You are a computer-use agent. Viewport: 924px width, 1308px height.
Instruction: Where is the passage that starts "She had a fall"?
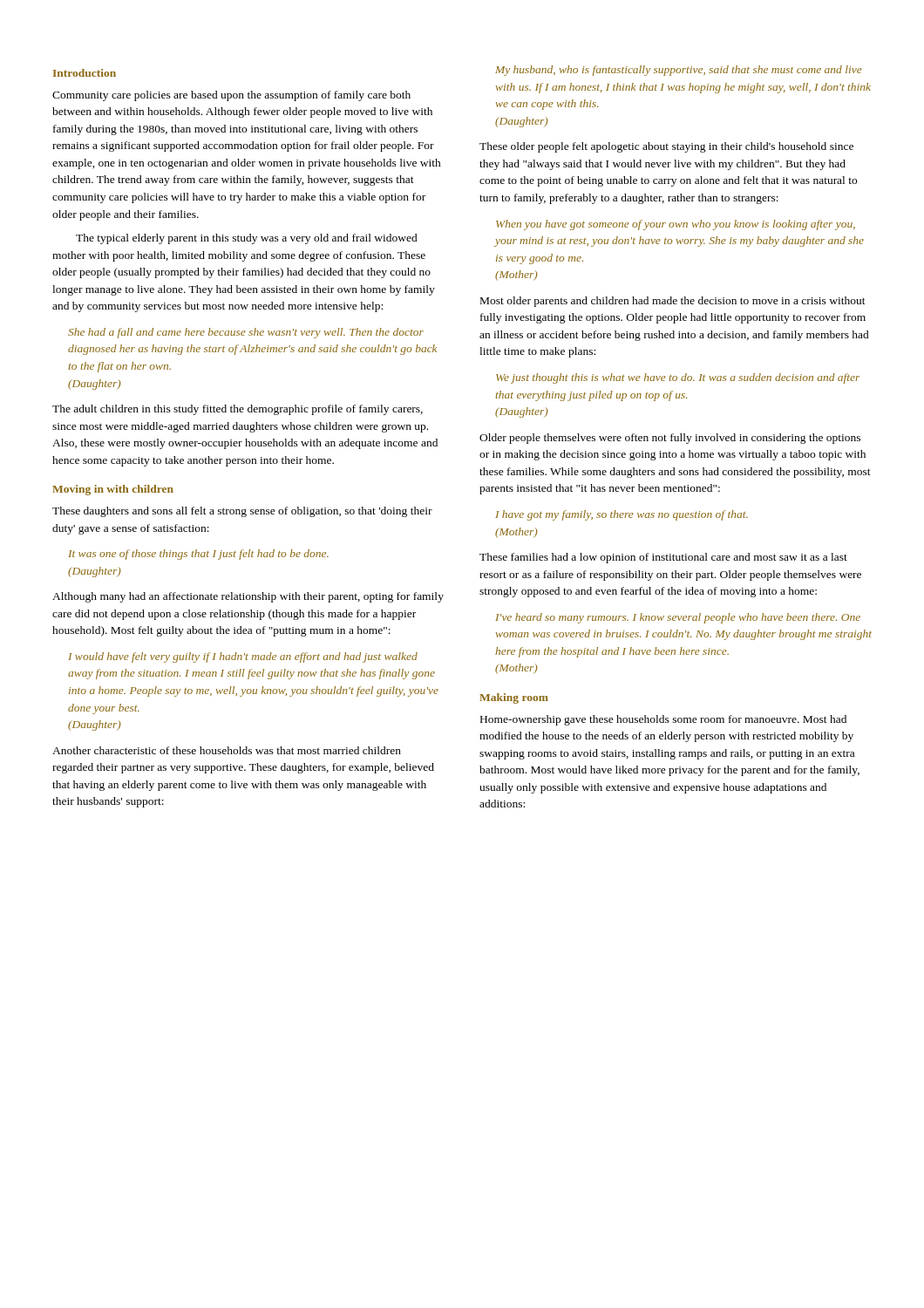[x=256, y=357]
